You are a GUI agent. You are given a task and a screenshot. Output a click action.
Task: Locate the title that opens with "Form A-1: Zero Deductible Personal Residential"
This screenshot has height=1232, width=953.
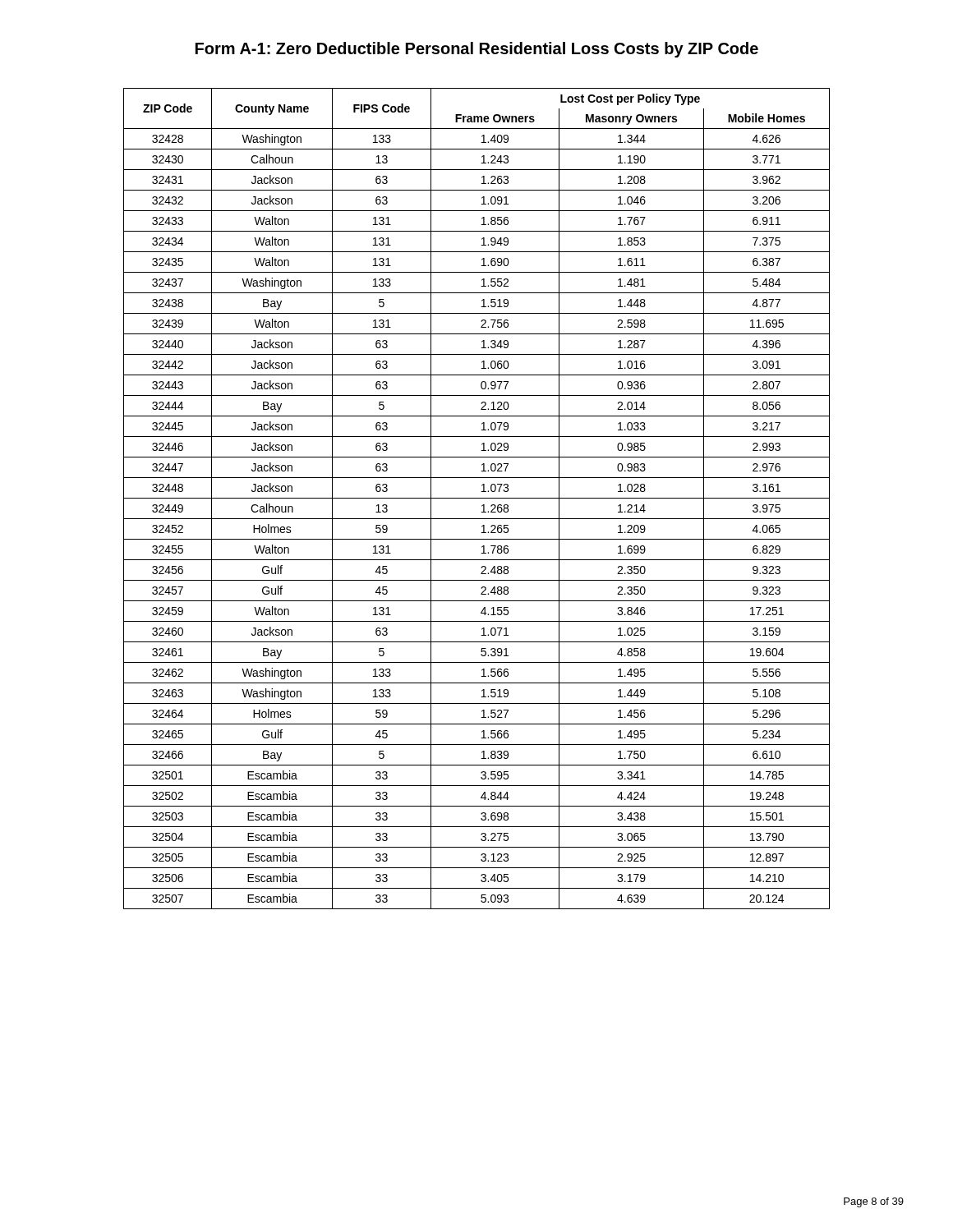point(476,48)
